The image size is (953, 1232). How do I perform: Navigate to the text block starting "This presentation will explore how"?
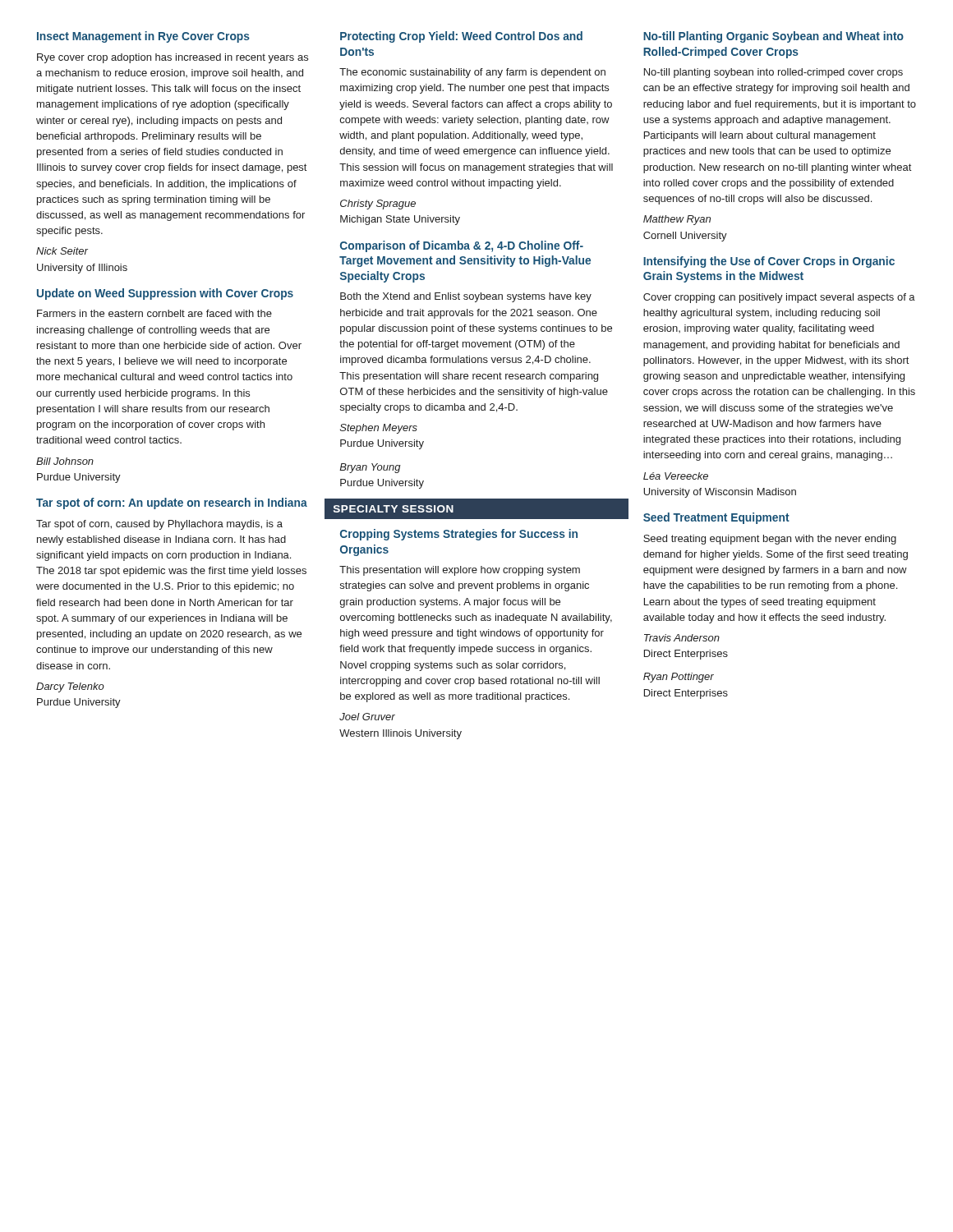(x=476, y=633)
